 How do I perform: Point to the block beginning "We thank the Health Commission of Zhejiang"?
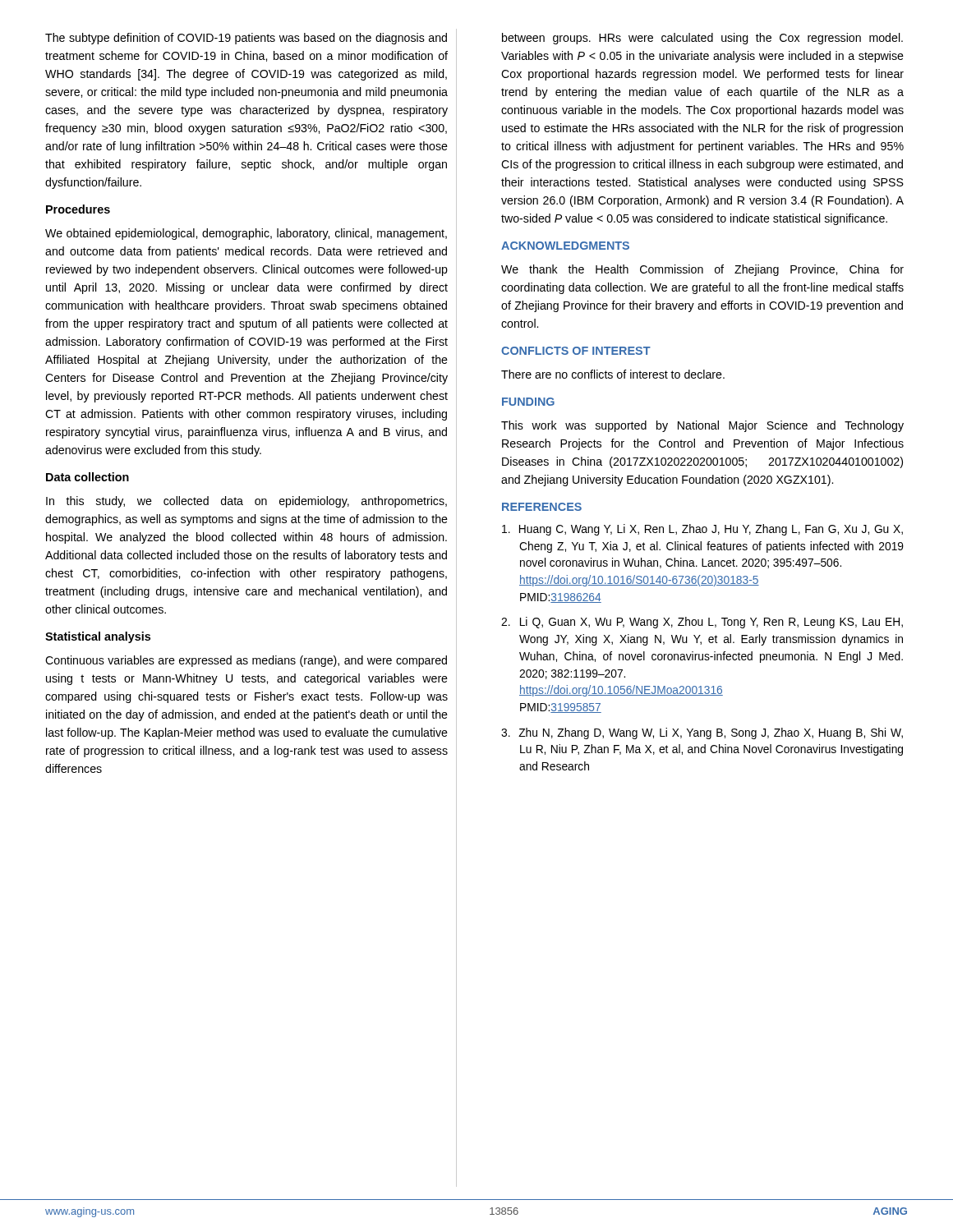point(702,296)
